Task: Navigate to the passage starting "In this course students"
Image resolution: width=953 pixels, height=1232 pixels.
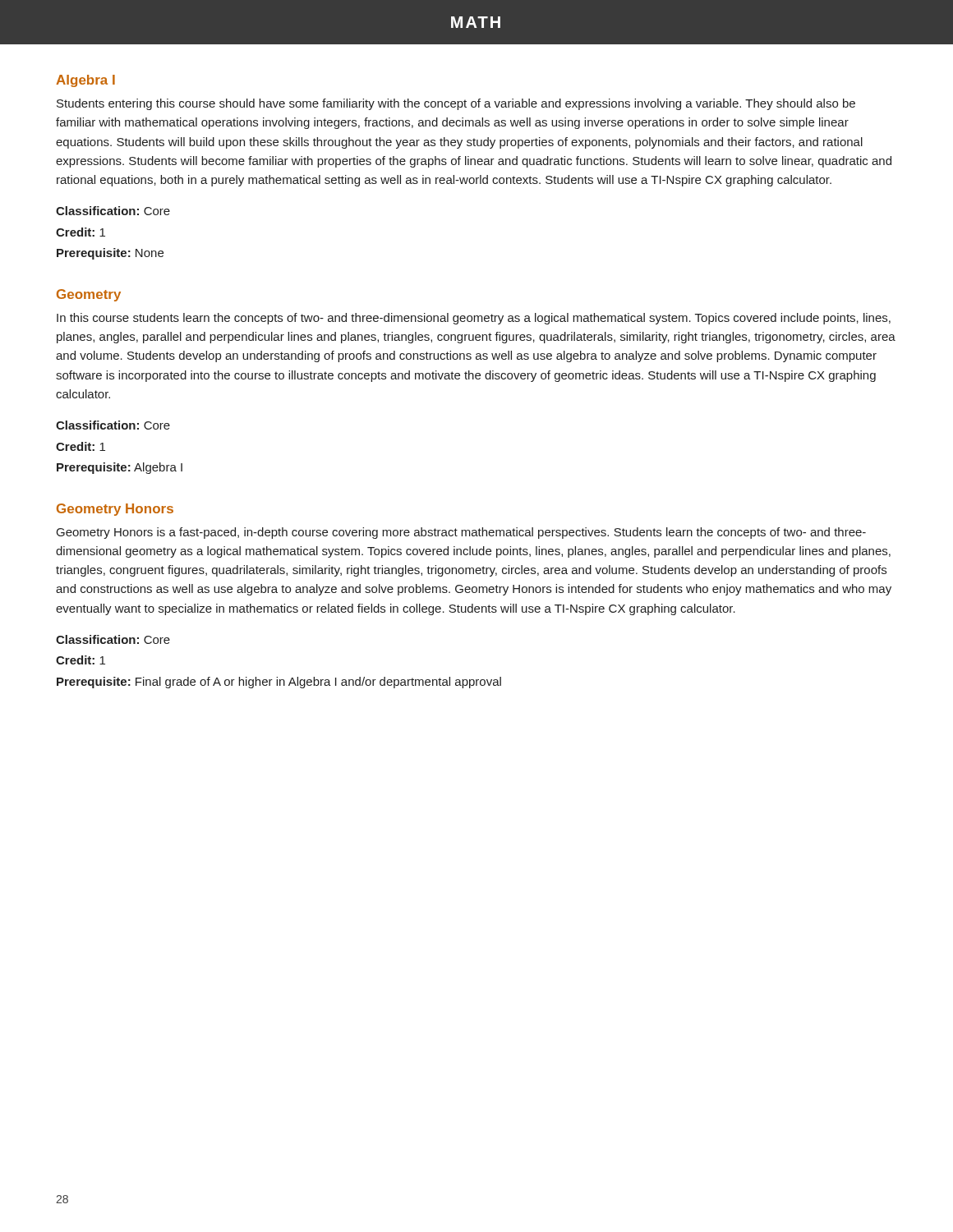Action: [475, 355]
